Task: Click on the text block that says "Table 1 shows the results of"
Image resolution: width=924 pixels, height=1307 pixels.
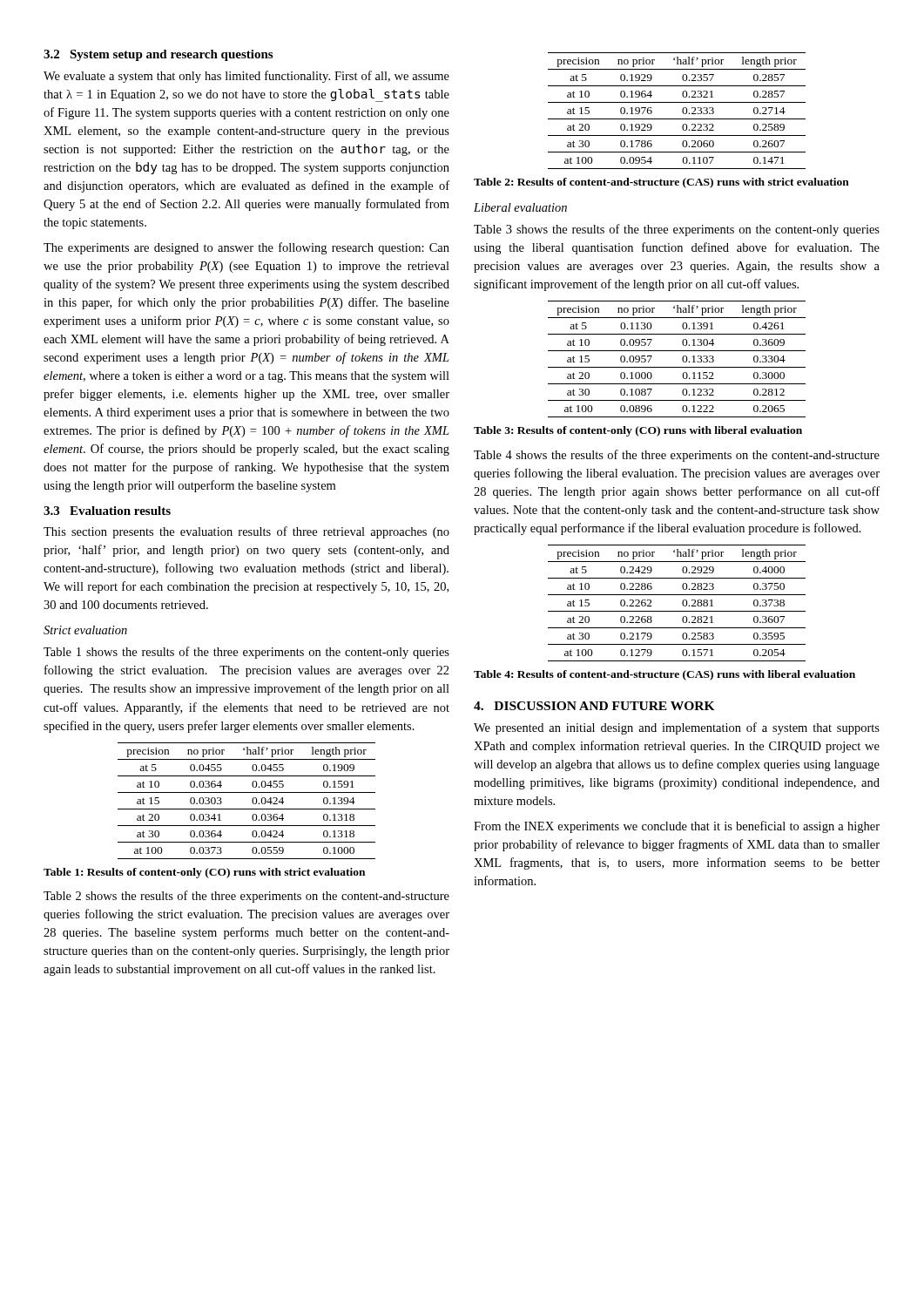Action: tap(246, 689)
